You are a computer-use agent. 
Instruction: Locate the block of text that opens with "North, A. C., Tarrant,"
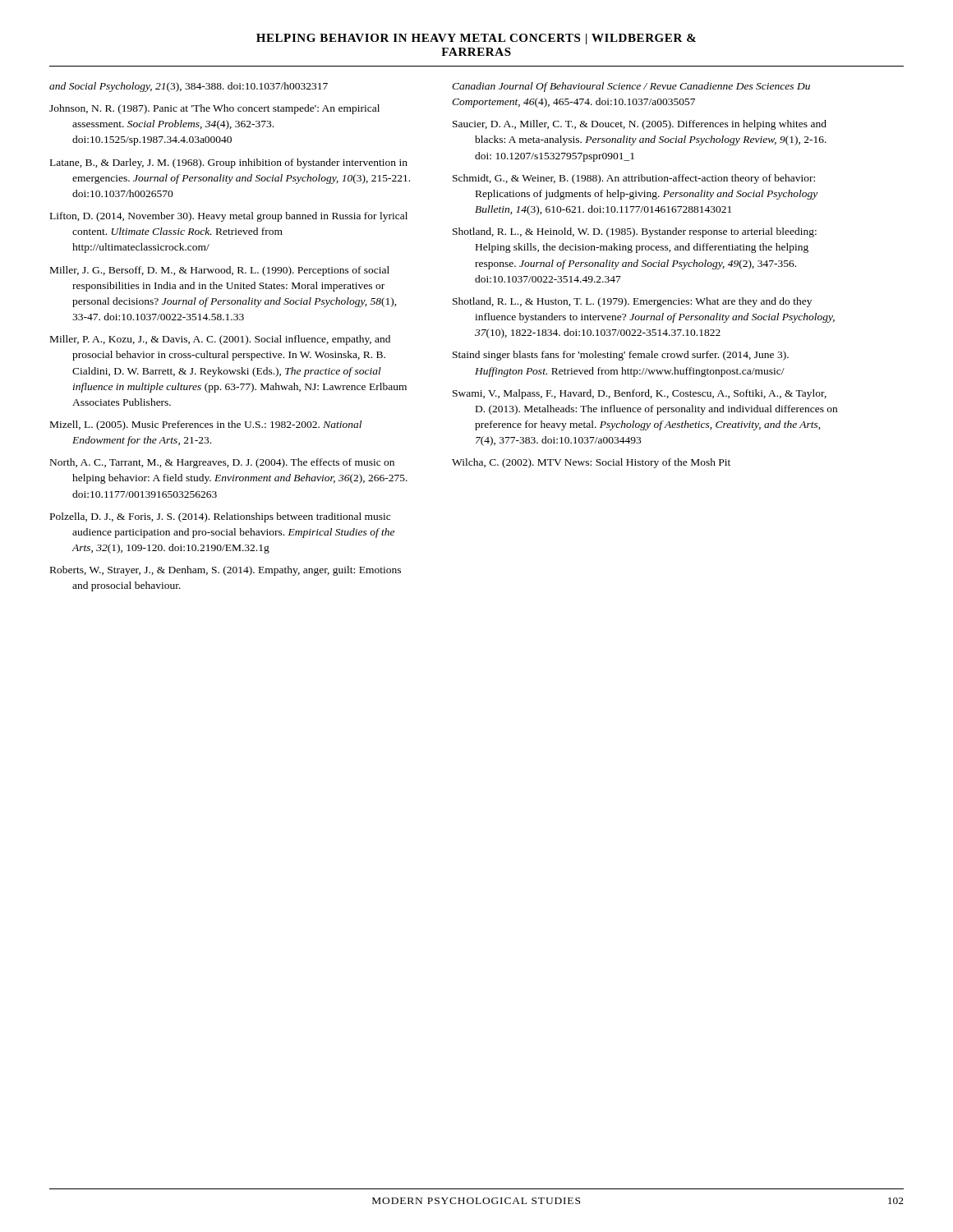click(x=229, y=478)
